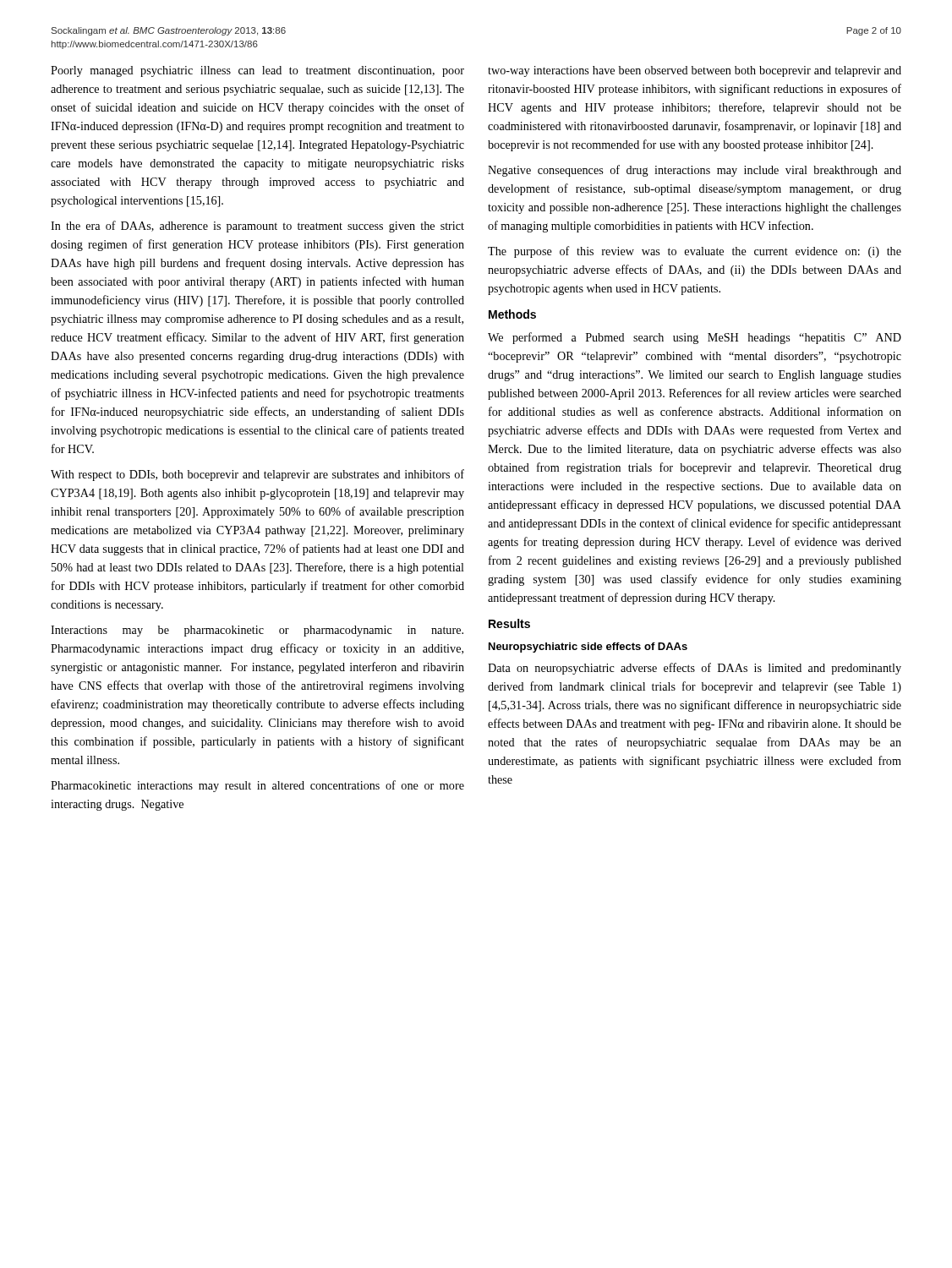952x1268 pixels.
Task: Navigate to the text starting "Neuropsychiatric side effects of DAAs"
Action: pos(588,647)
